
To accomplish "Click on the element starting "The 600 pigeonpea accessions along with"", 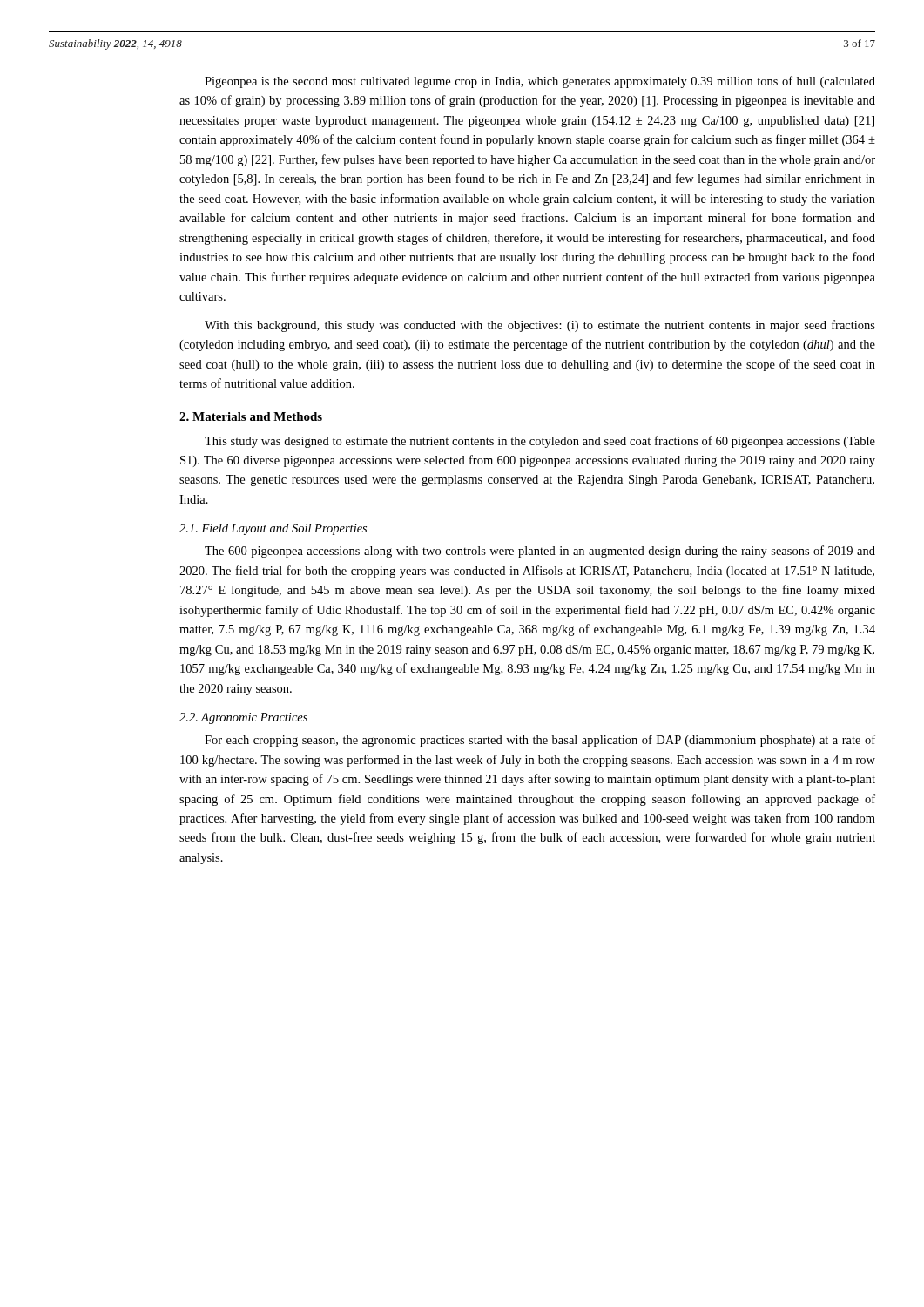I will [527, 620].
